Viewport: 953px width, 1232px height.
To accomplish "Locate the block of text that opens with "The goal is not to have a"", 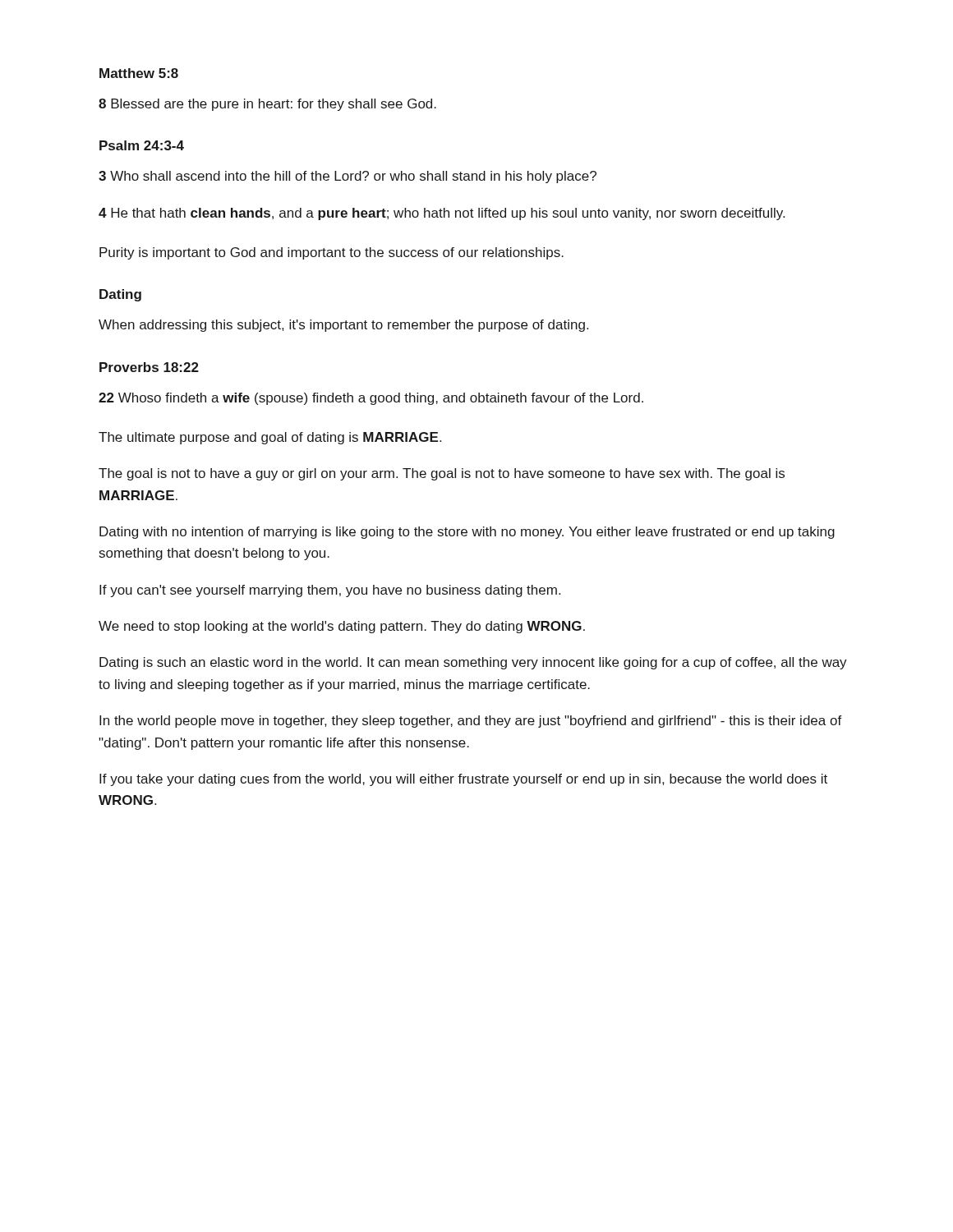I will [442, 485].
